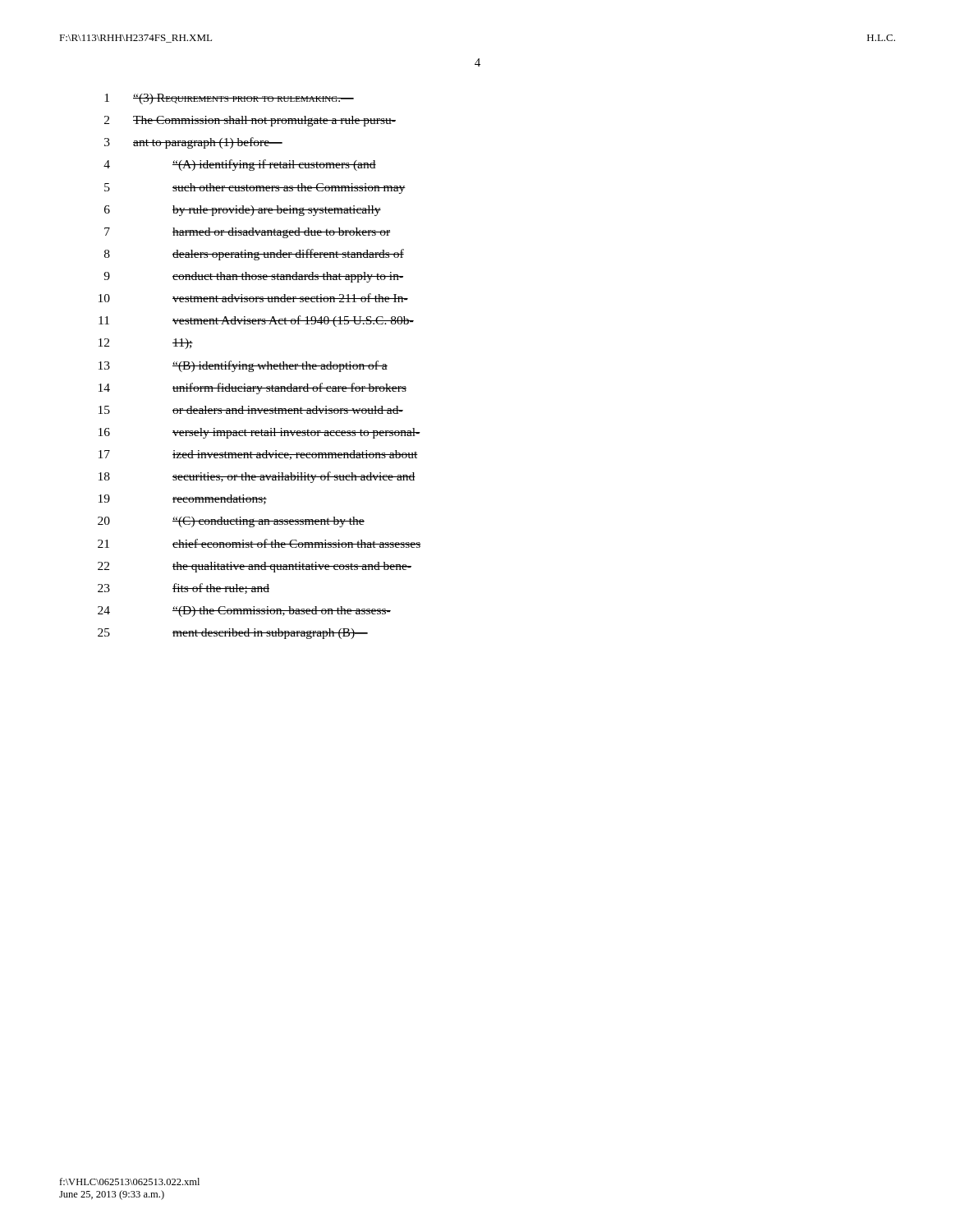Find the list item containing "12 11);"

pos(106,344)
